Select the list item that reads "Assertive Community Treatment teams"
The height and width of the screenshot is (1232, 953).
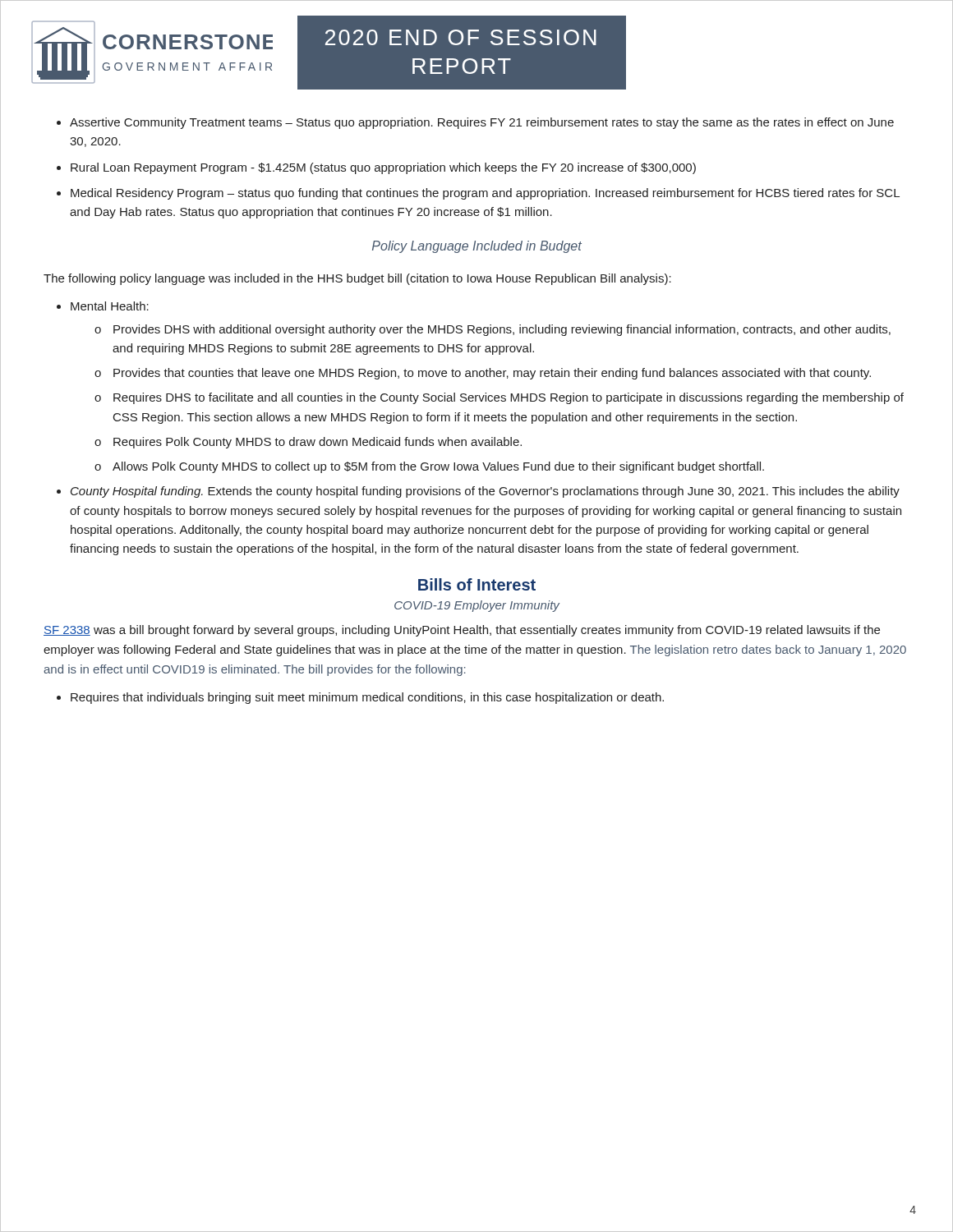(x=482, y=132)
